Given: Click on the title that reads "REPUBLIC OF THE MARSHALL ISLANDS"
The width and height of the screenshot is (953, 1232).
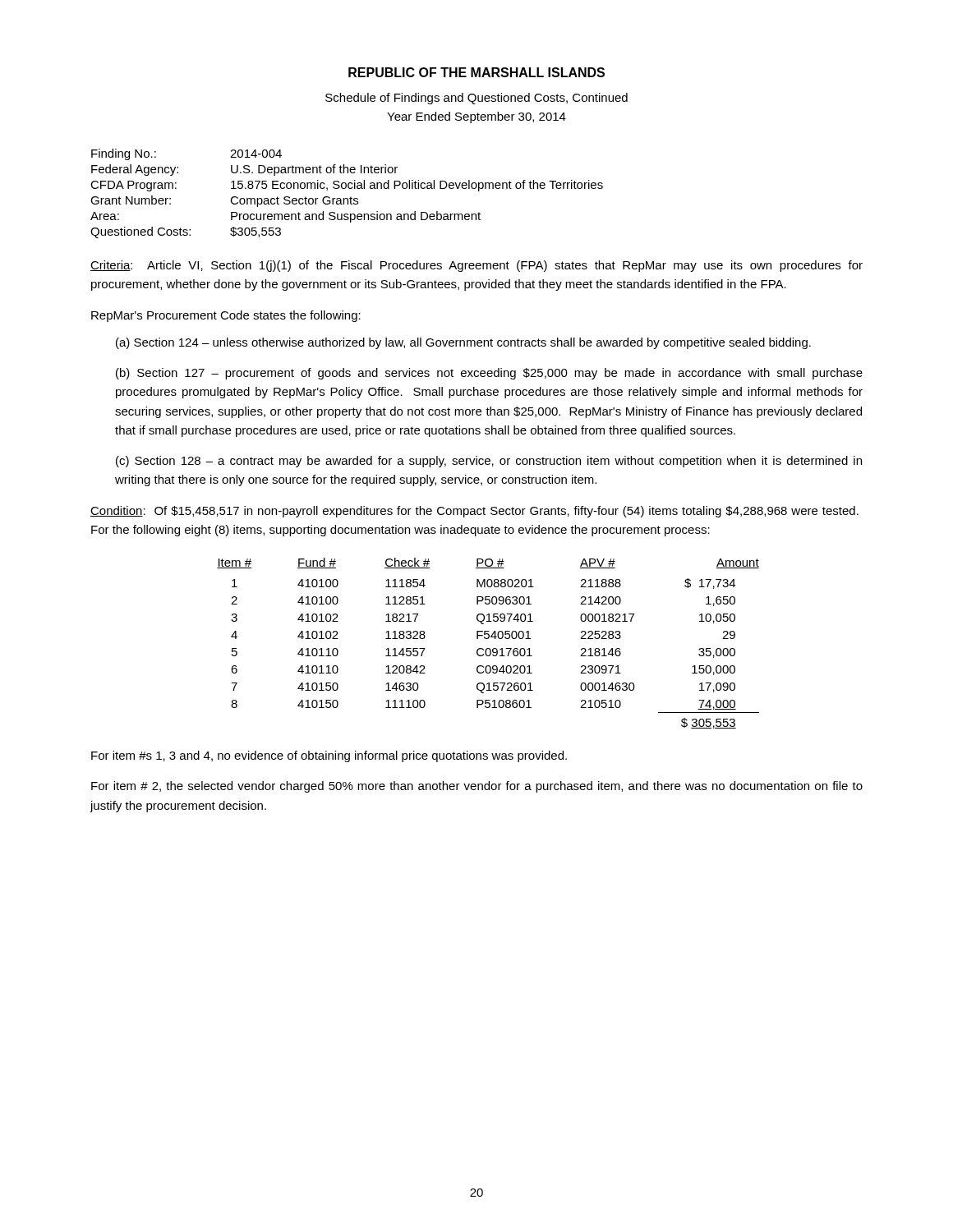Looking at the screenshot, I should (x=476, y=73).
